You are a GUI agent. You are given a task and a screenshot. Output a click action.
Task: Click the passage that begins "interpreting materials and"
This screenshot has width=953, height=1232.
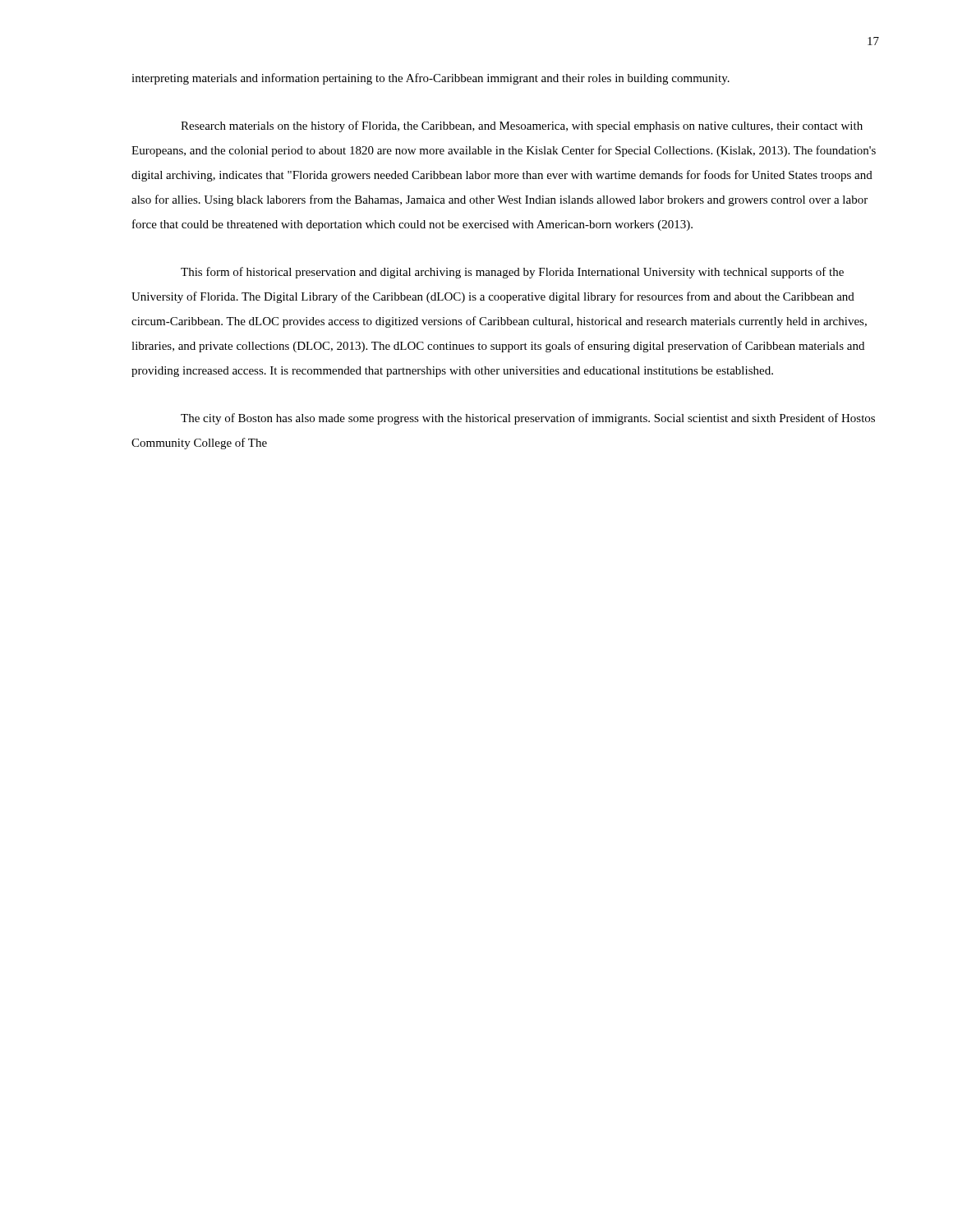tap(431, 78)
